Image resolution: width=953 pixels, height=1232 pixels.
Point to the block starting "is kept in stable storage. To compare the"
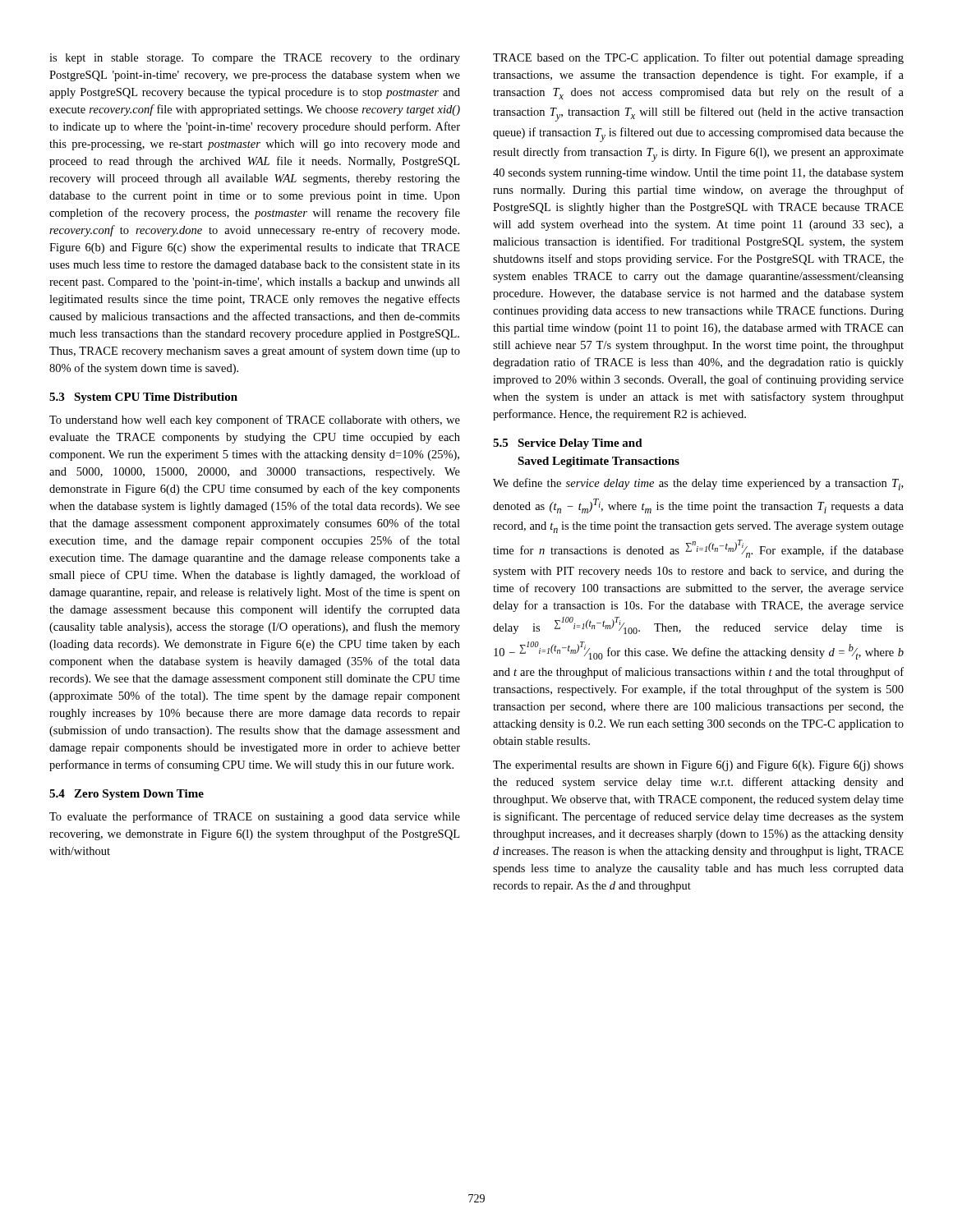pos(255,213)
